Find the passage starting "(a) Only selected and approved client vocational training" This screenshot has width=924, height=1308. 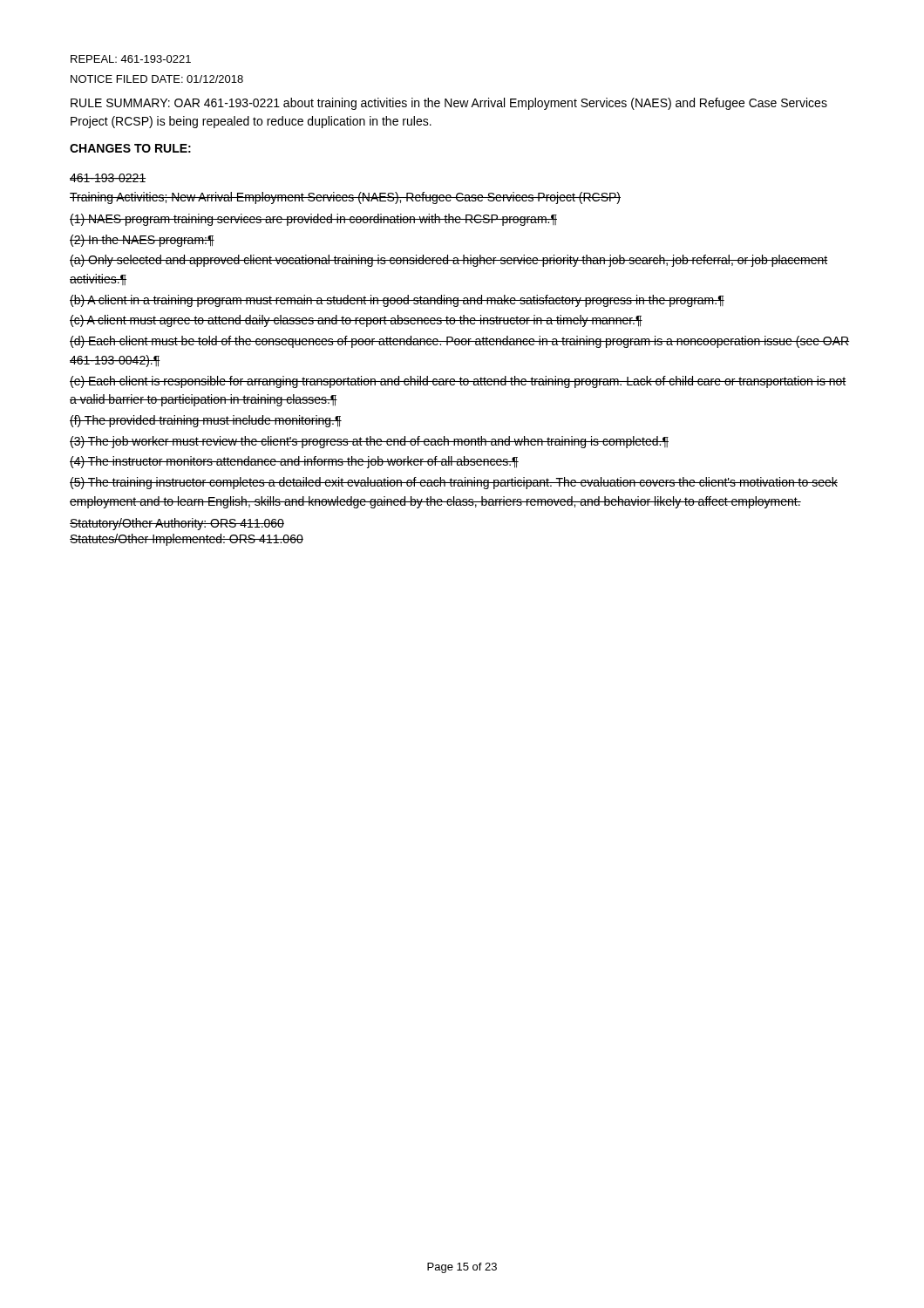click(x=449, y=270)
